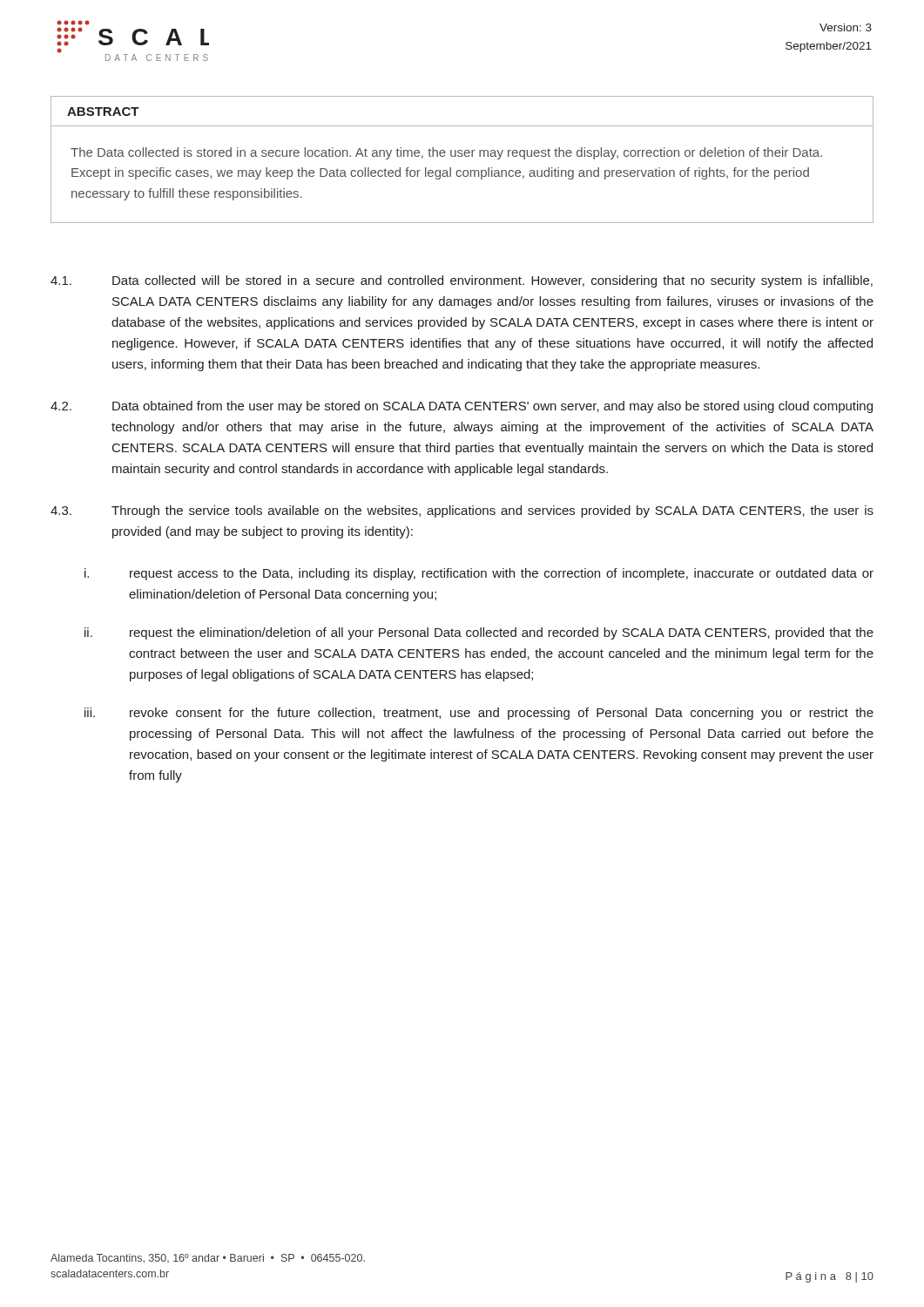Find the list item that says "ii. request the elimination/deletion of all"

click(x=479, y=654)
